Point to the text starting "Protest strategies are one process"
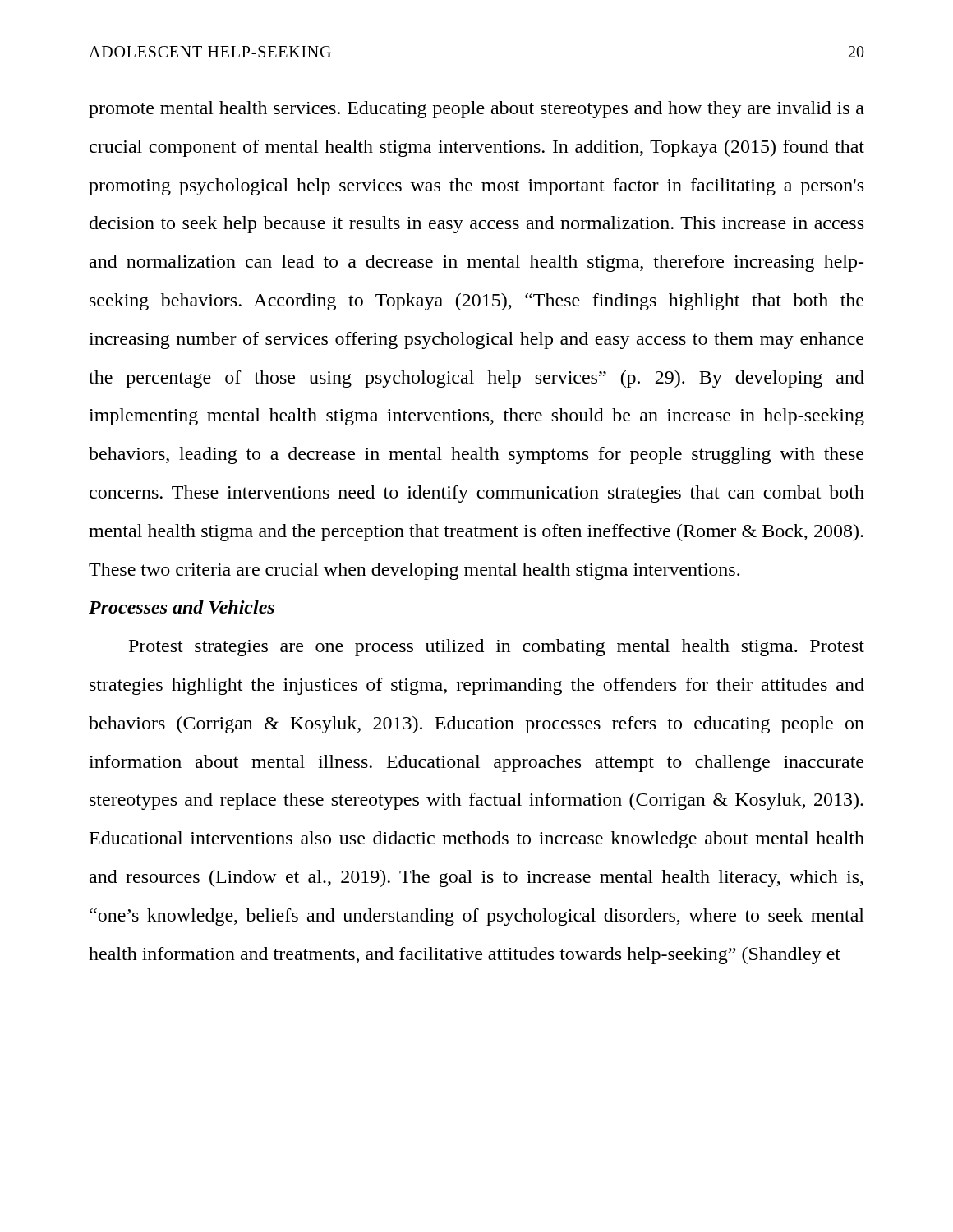Image resolution: width=953 pixels, height=1232 pixels. coord(476,799)
